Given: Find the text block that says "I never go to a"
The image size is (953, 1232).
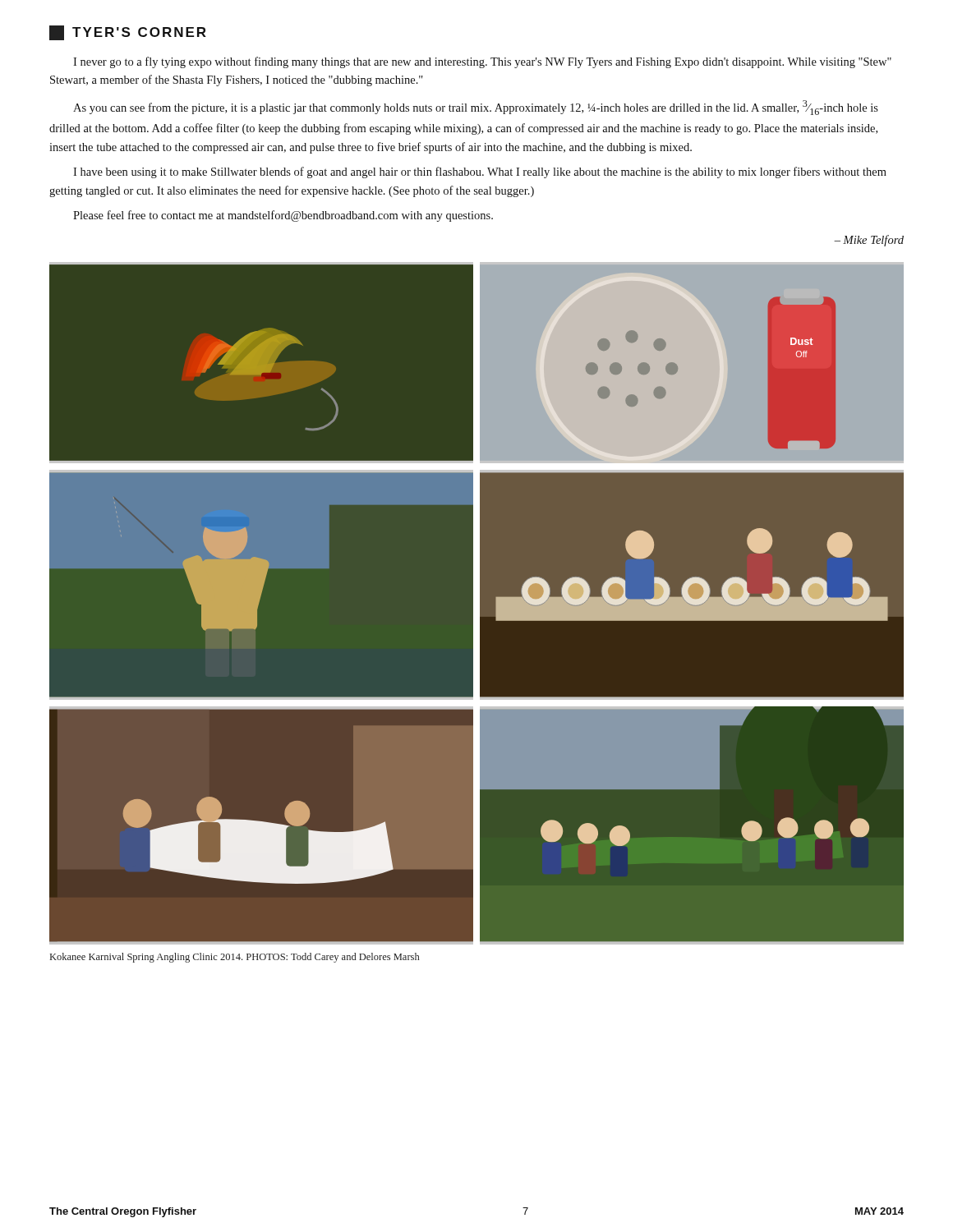Looking at the screenshot, I should point(476,139).
